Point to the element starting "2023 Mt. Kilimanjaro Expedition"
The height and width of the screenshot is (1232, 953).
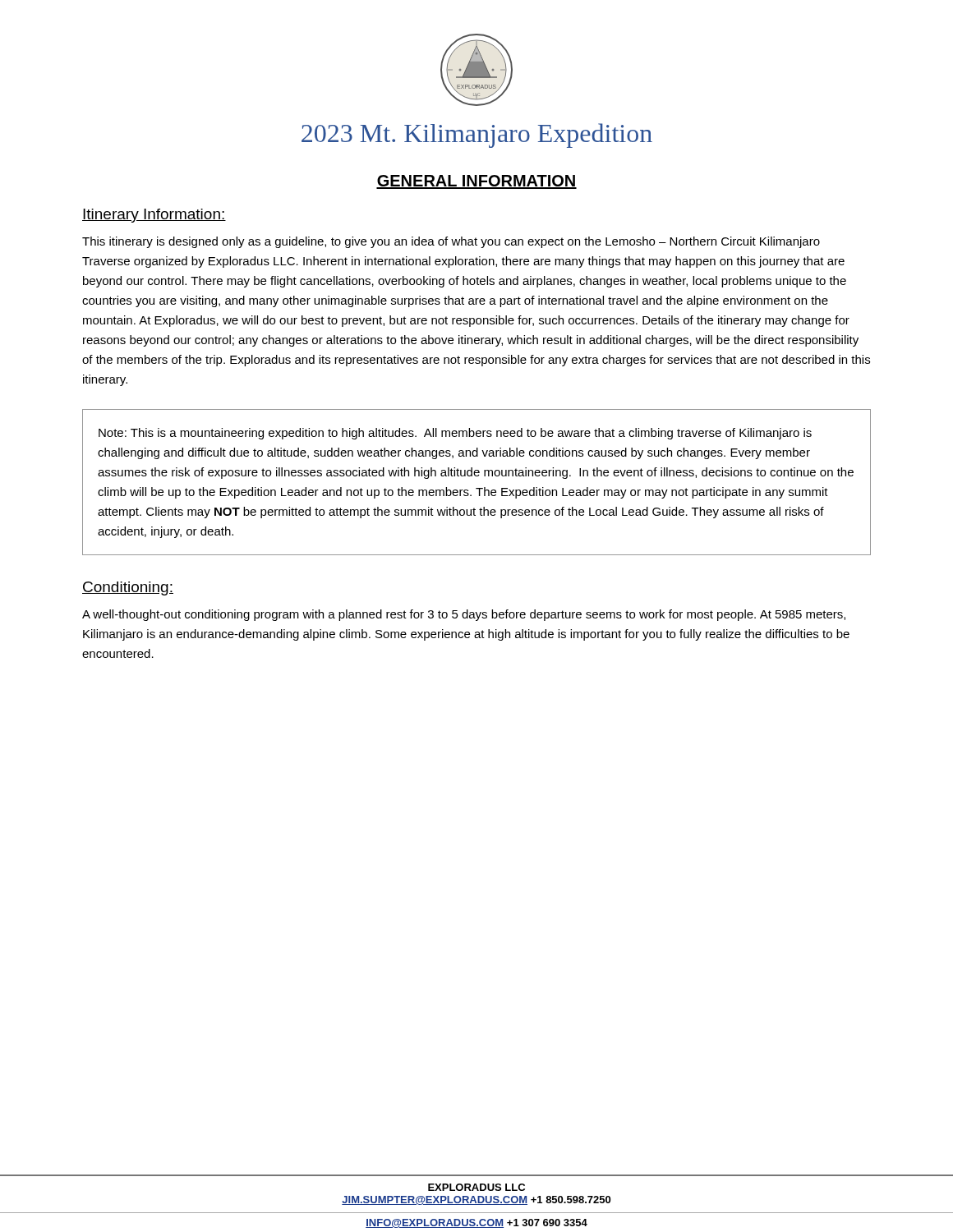(476, 133)
